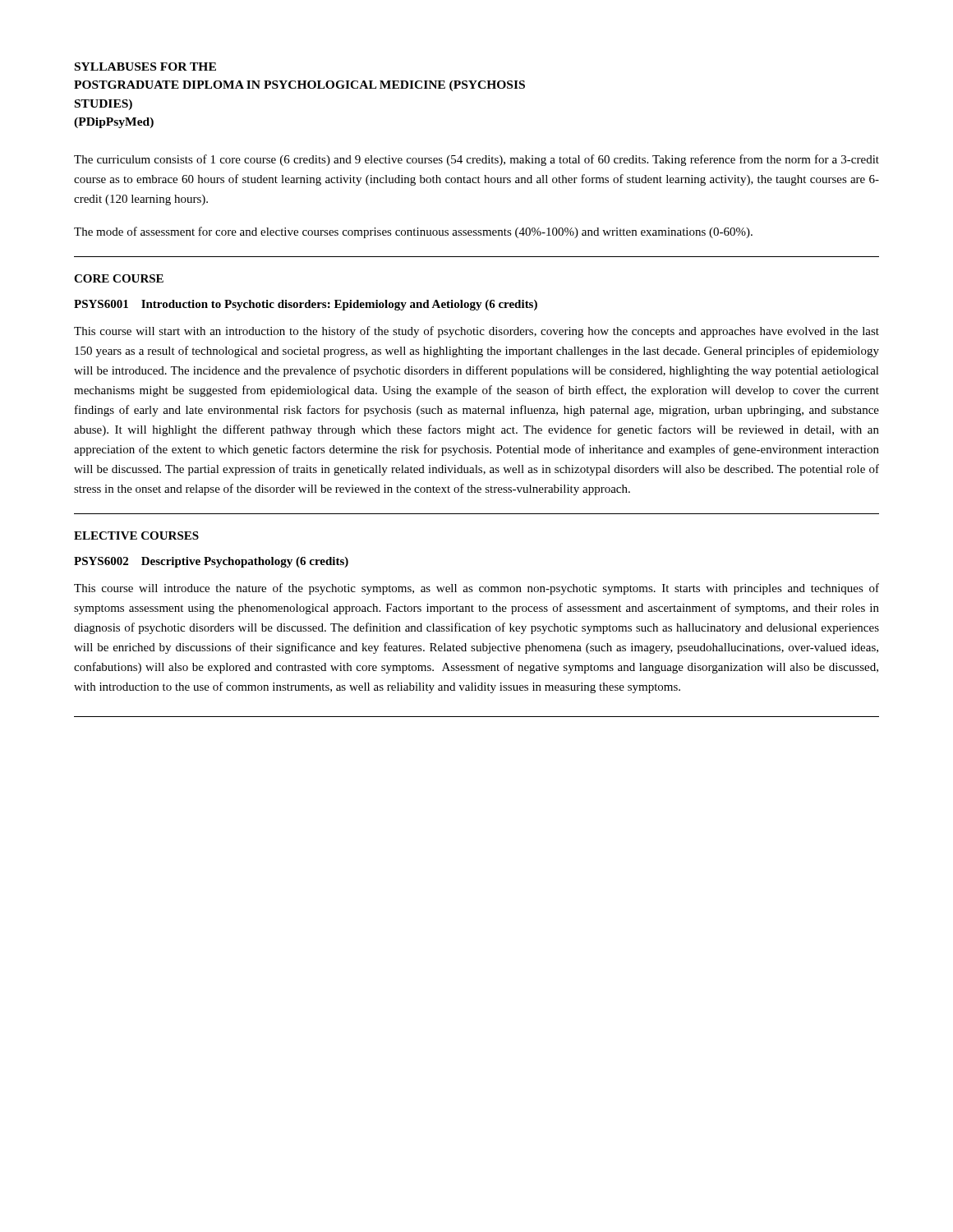Locate the element starting "ELECTIVE COURSES"
This screenshot has width=953, height=1232.
[x=136, y=535]
